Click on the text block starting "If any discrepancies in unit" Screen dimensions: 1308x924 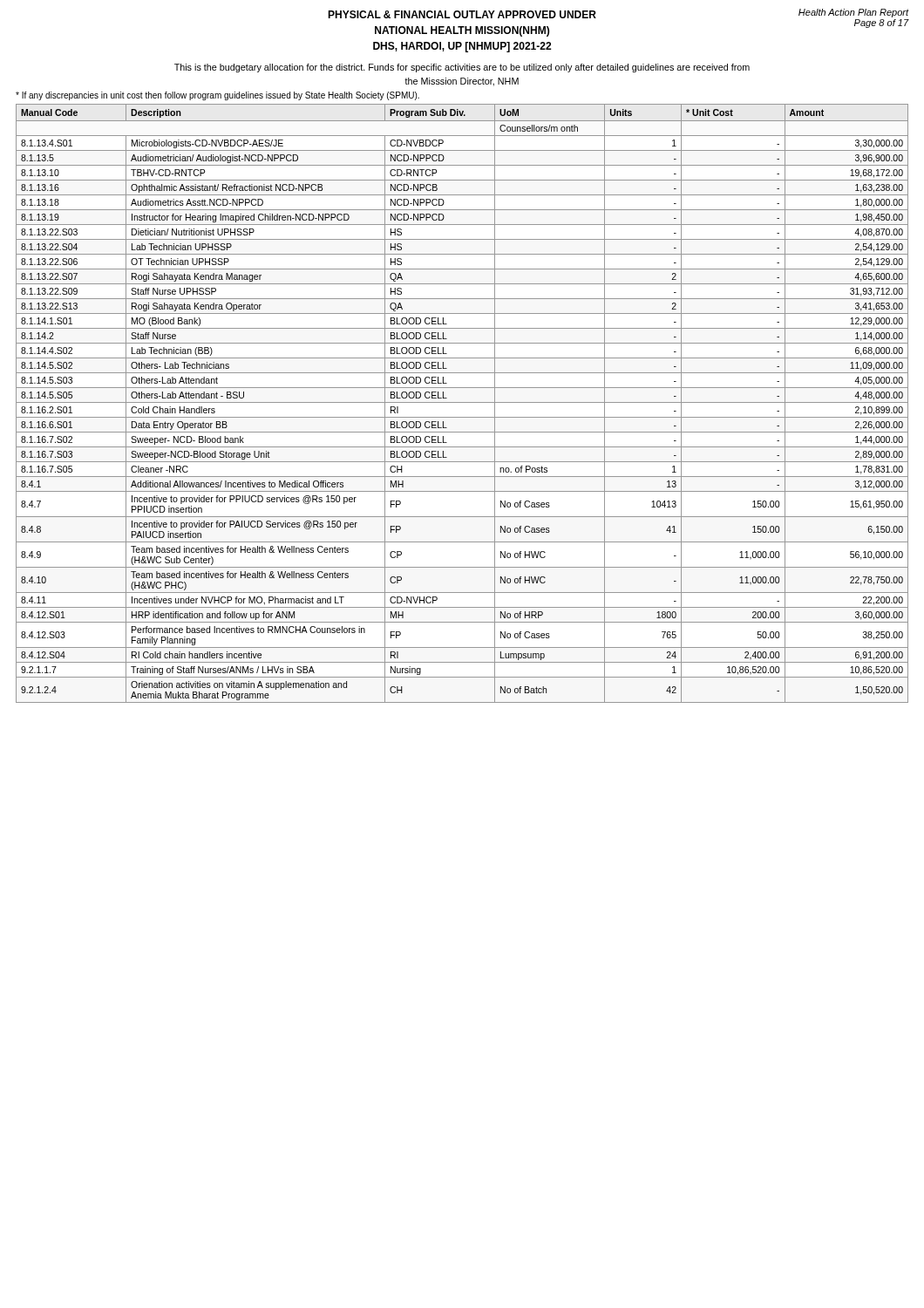pos(218,96)
